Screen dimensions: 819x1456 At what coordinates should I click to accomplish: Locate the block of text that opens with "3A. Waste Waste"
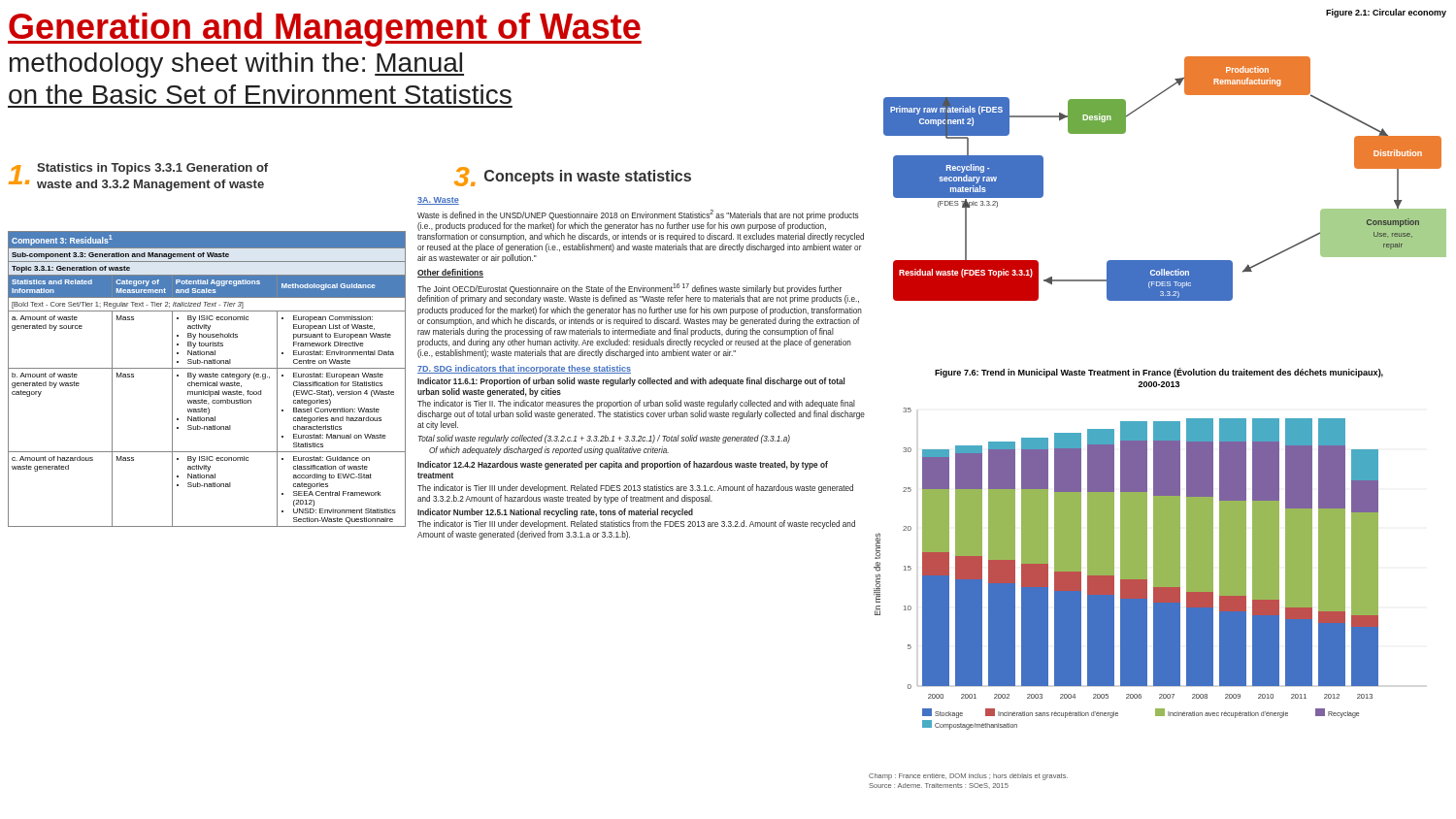click(642, 367)
